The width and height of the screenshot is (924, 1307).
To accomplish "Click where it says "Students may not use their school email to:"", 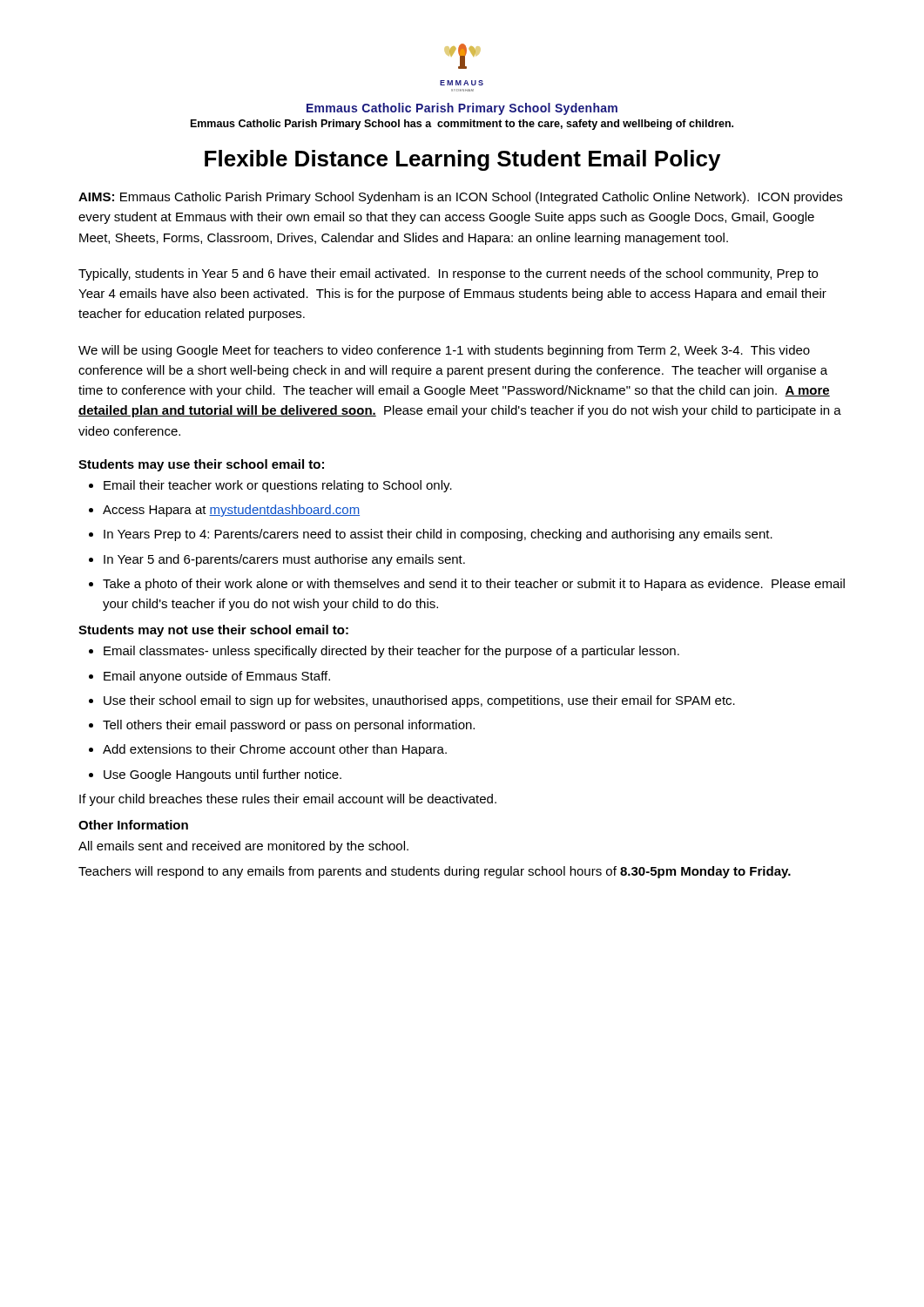I will pos(214,630).
